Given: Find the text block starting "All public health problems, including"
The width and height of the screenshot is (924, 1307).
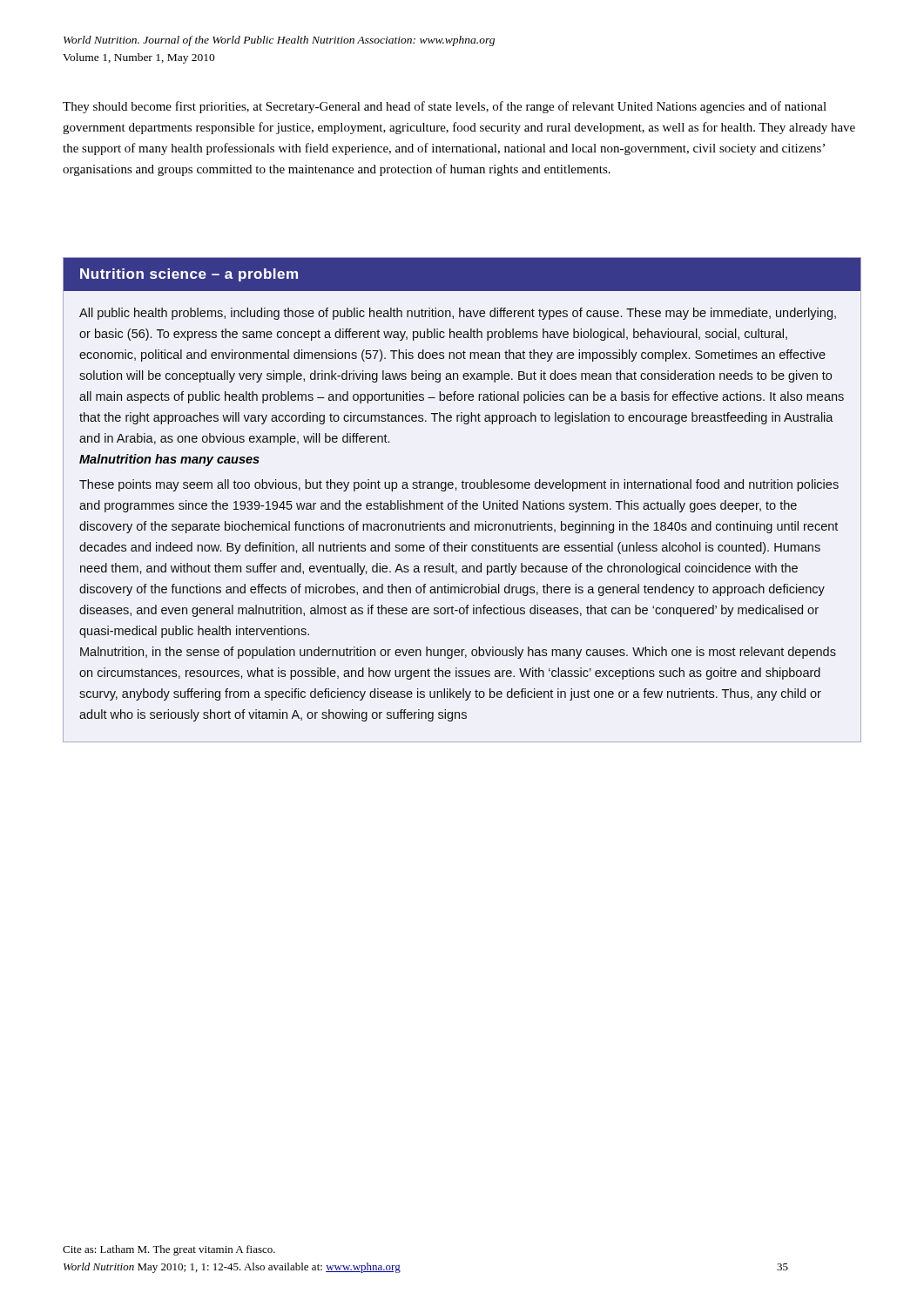Looking at the screenshot, I should (x=462, y=376).
